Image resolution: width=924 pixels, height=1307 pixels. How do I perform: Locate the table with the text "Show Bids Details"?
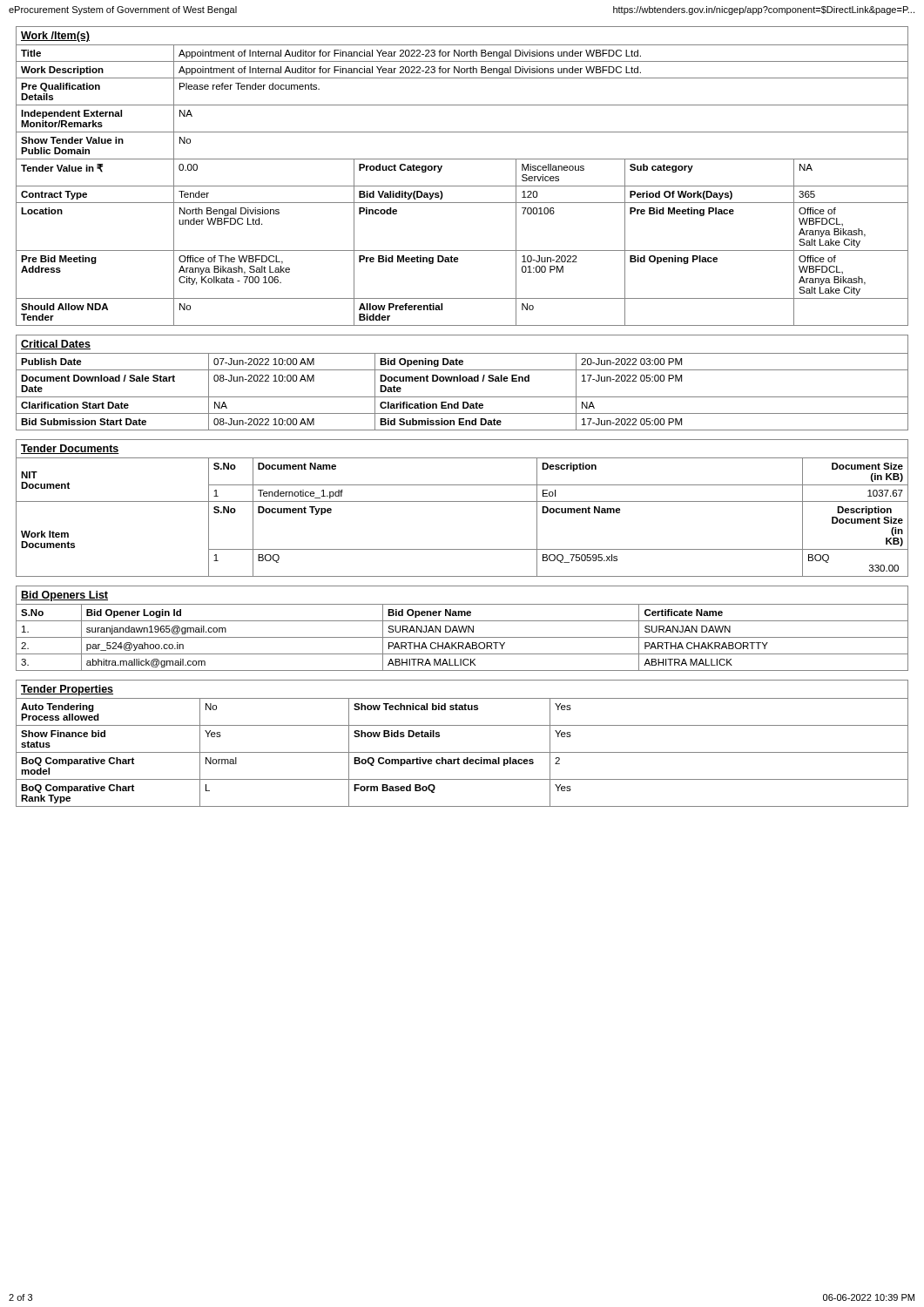[x=462, y=743]
